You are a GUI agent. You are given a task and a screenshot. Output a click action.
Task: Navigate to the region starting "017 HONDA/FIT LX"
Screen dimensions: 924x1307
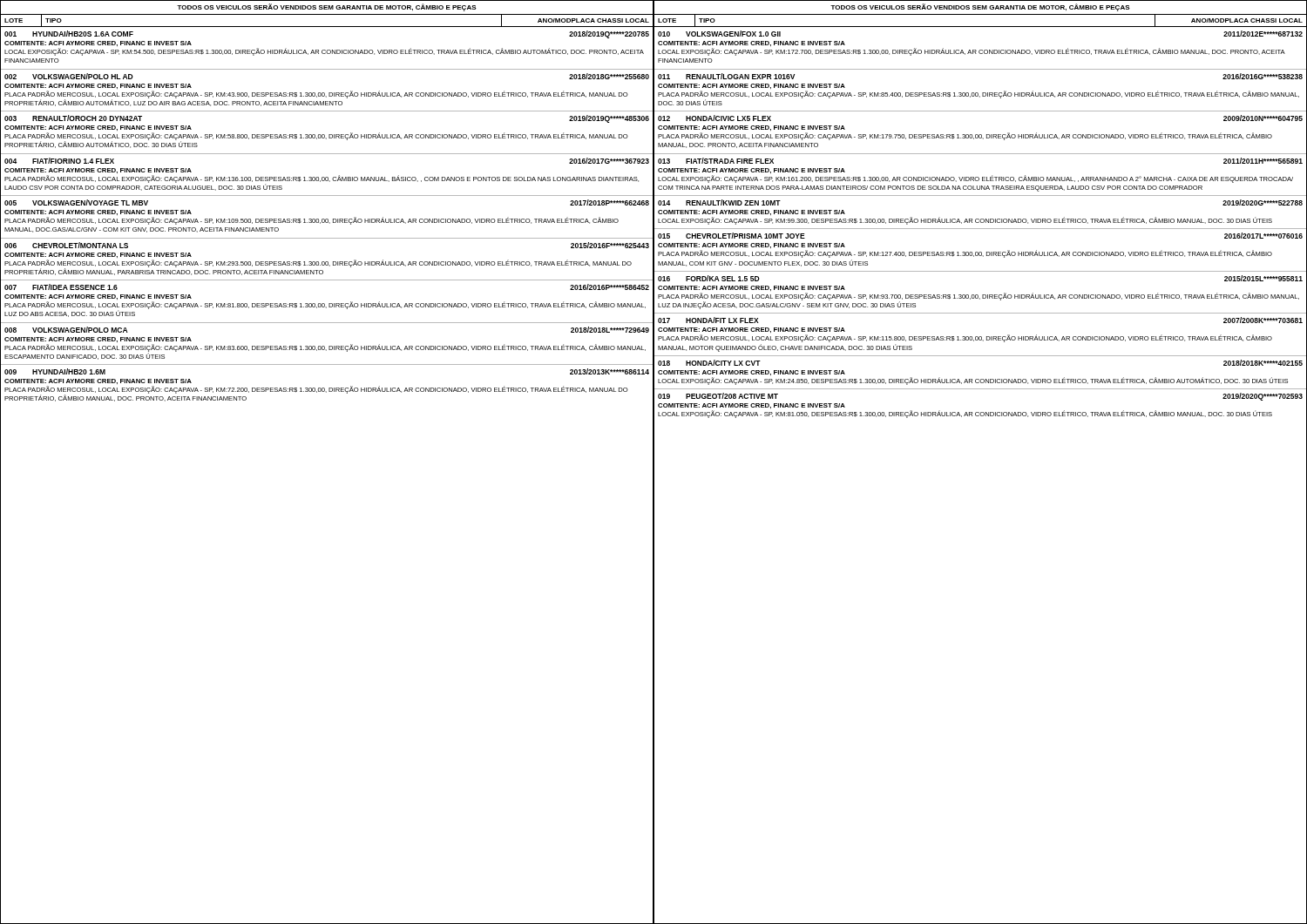coord(980,334)
